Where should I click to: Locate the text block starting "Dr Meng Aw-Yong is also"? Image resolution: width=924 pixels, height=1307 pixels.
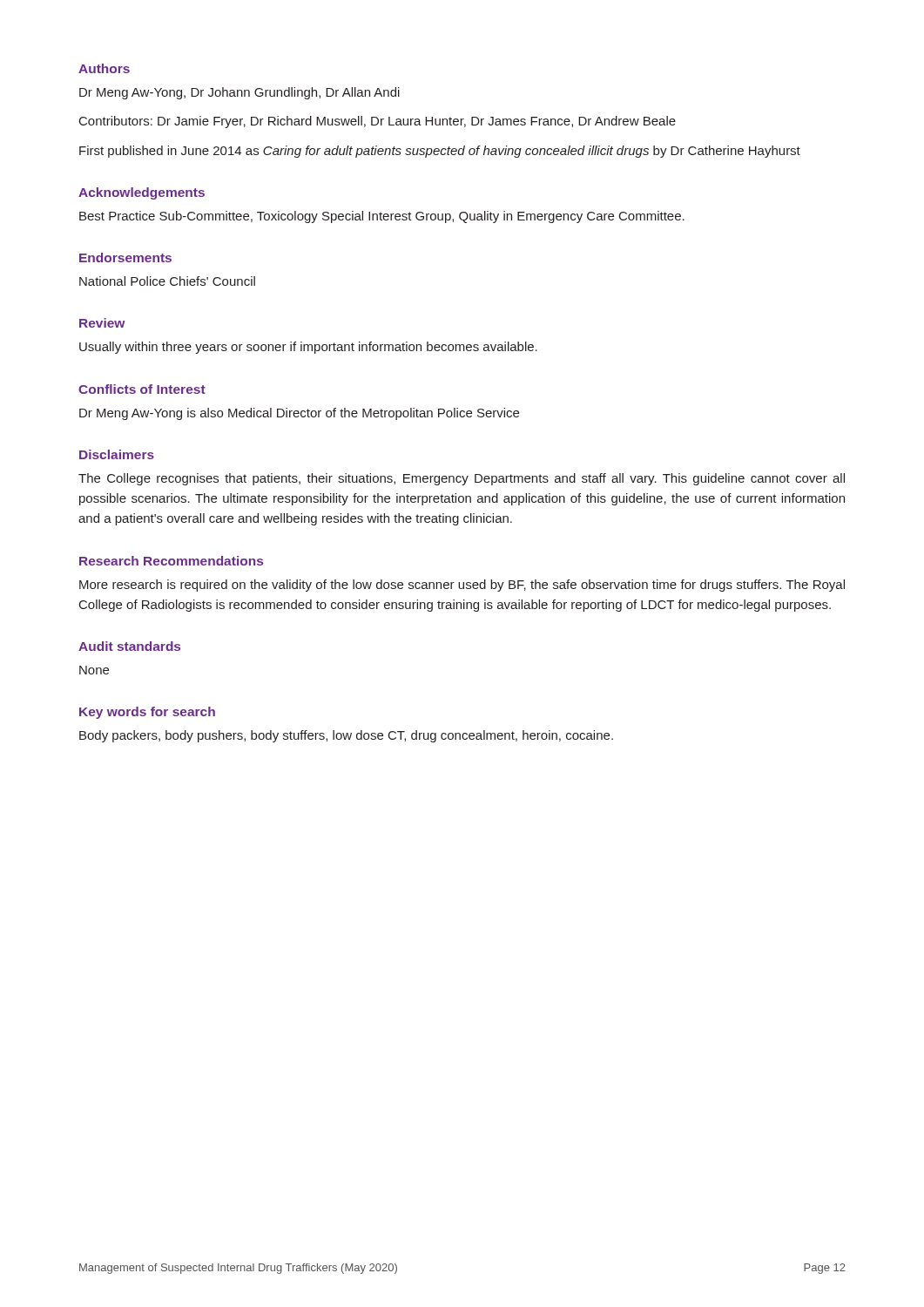tap(299, 412)
